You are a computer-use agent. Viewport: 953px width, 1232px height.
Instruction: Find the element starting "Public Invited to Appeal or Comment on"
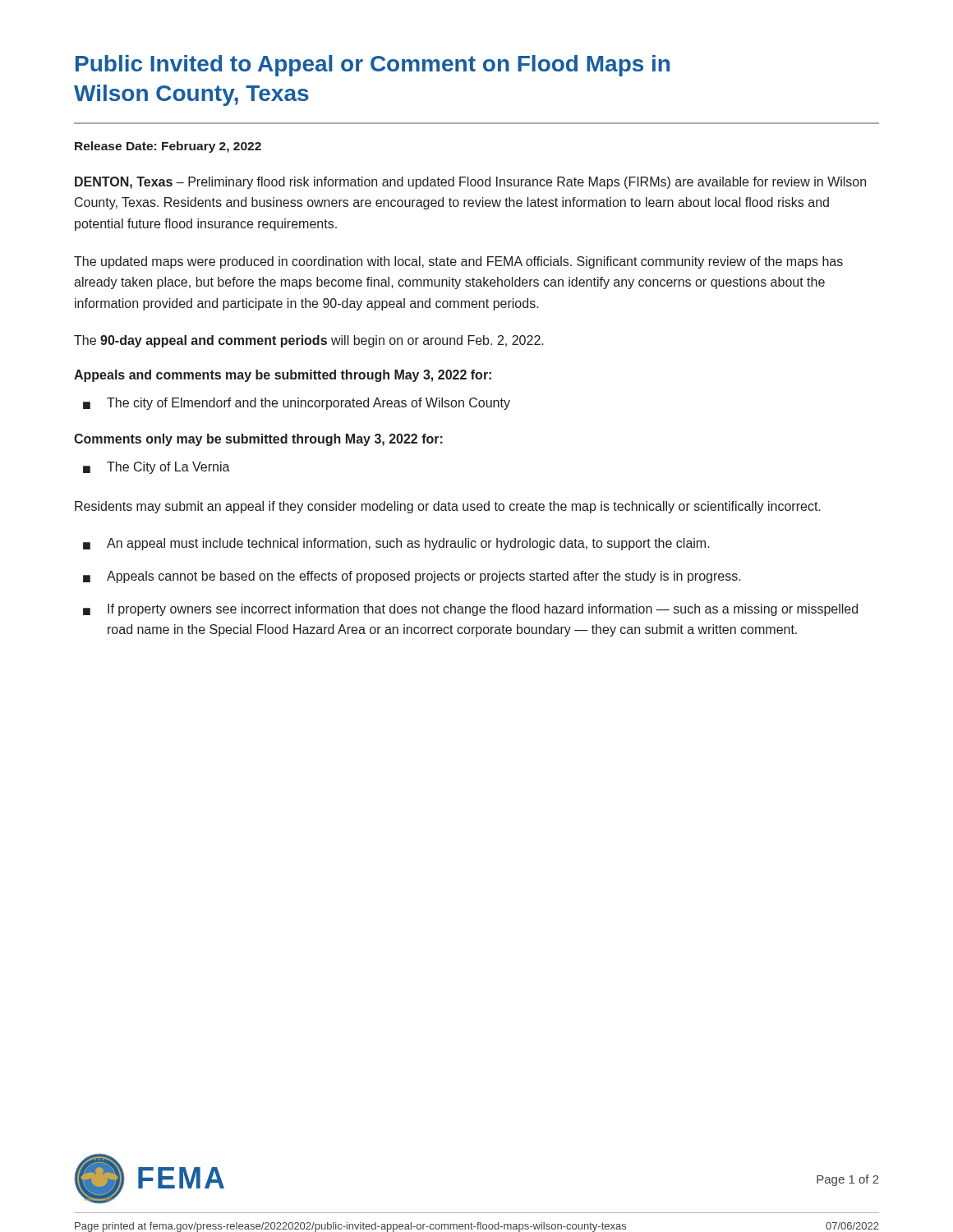click(x=476, y=79)
